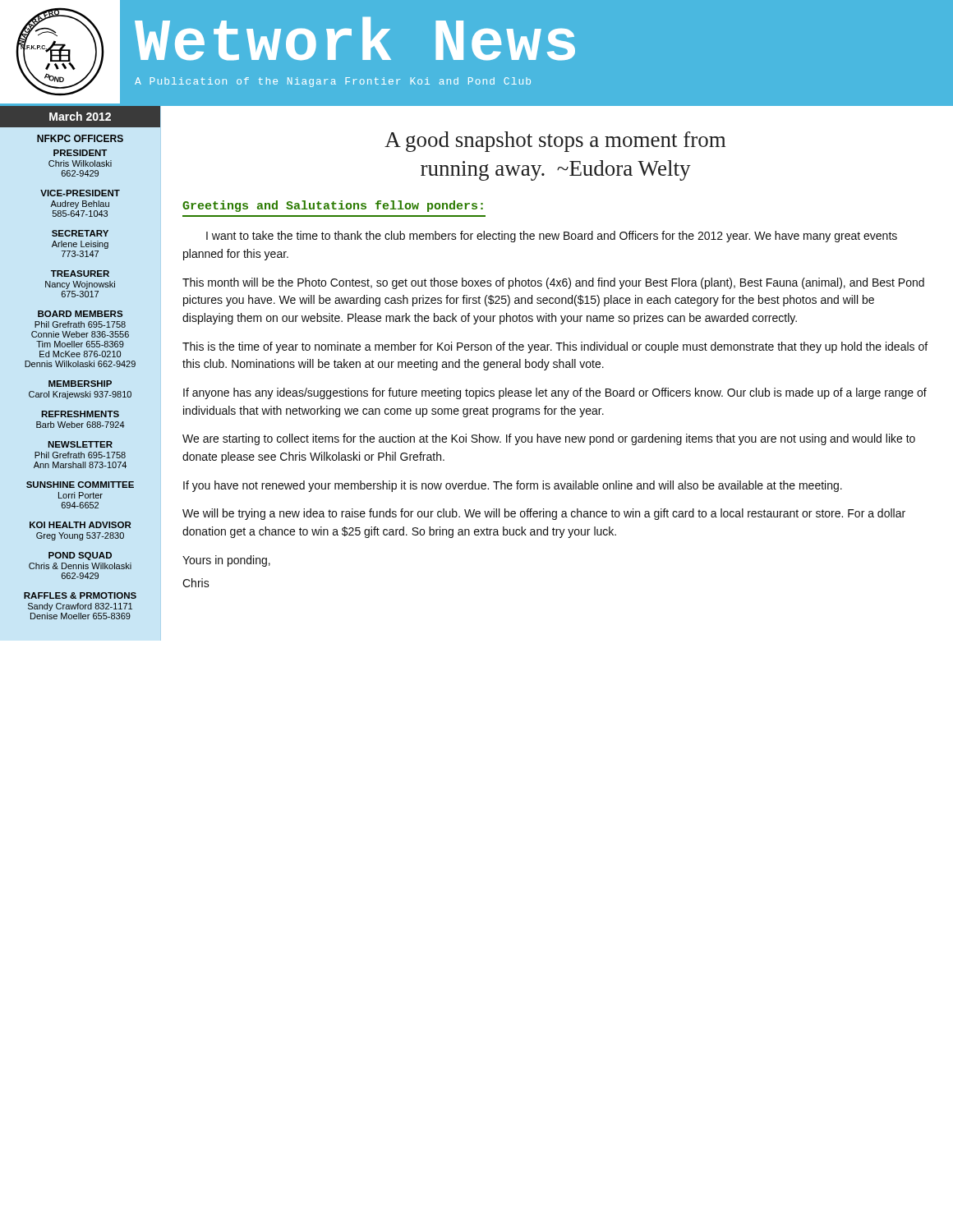Navigate to the passage starting "This month will be"

pos(554,300)
